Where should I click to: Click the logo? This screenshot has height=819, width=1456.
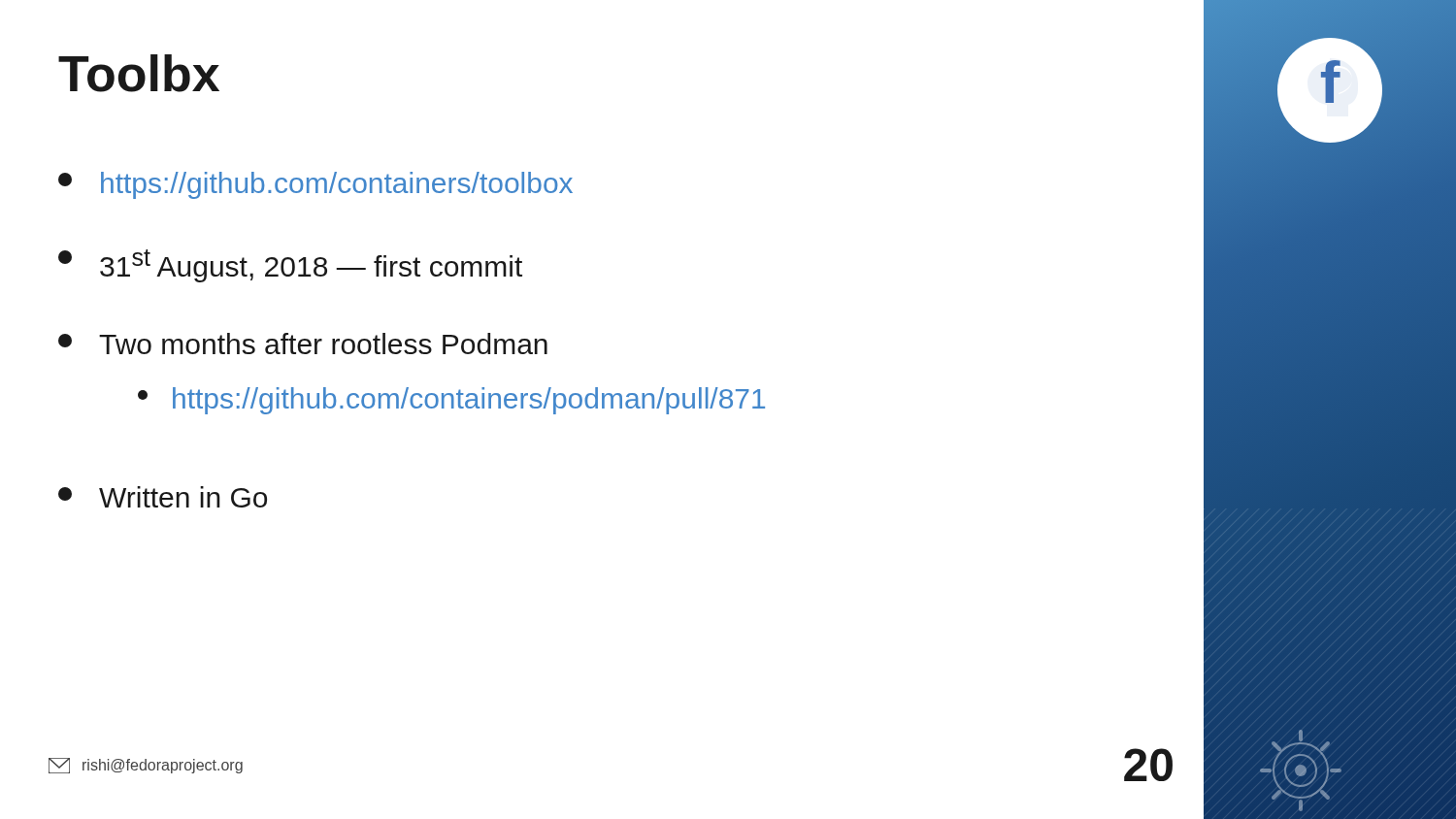(1330, 90)
